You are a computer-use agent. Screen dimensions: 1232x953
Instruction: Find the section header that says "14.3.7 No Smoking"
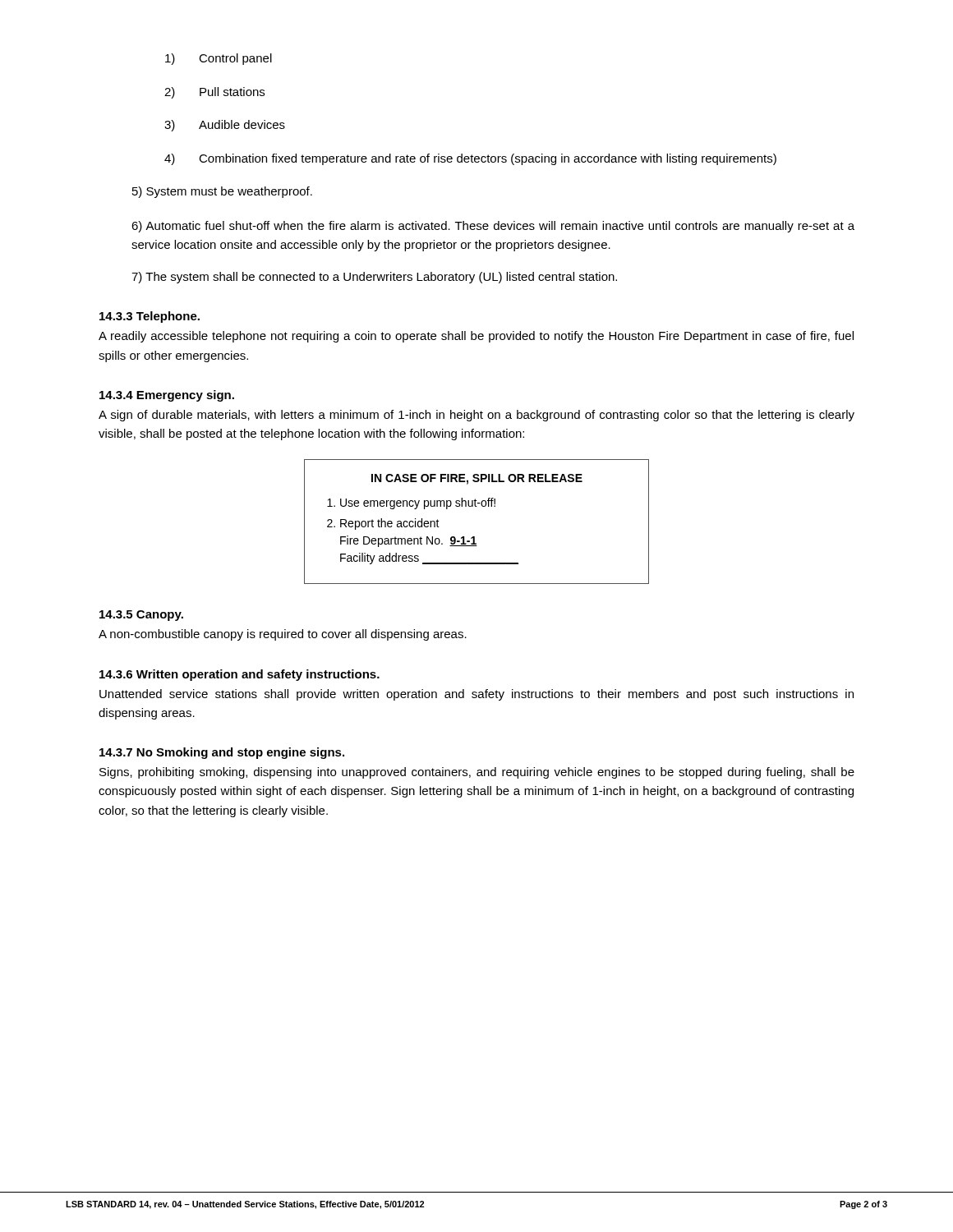(x=222, y=752)
